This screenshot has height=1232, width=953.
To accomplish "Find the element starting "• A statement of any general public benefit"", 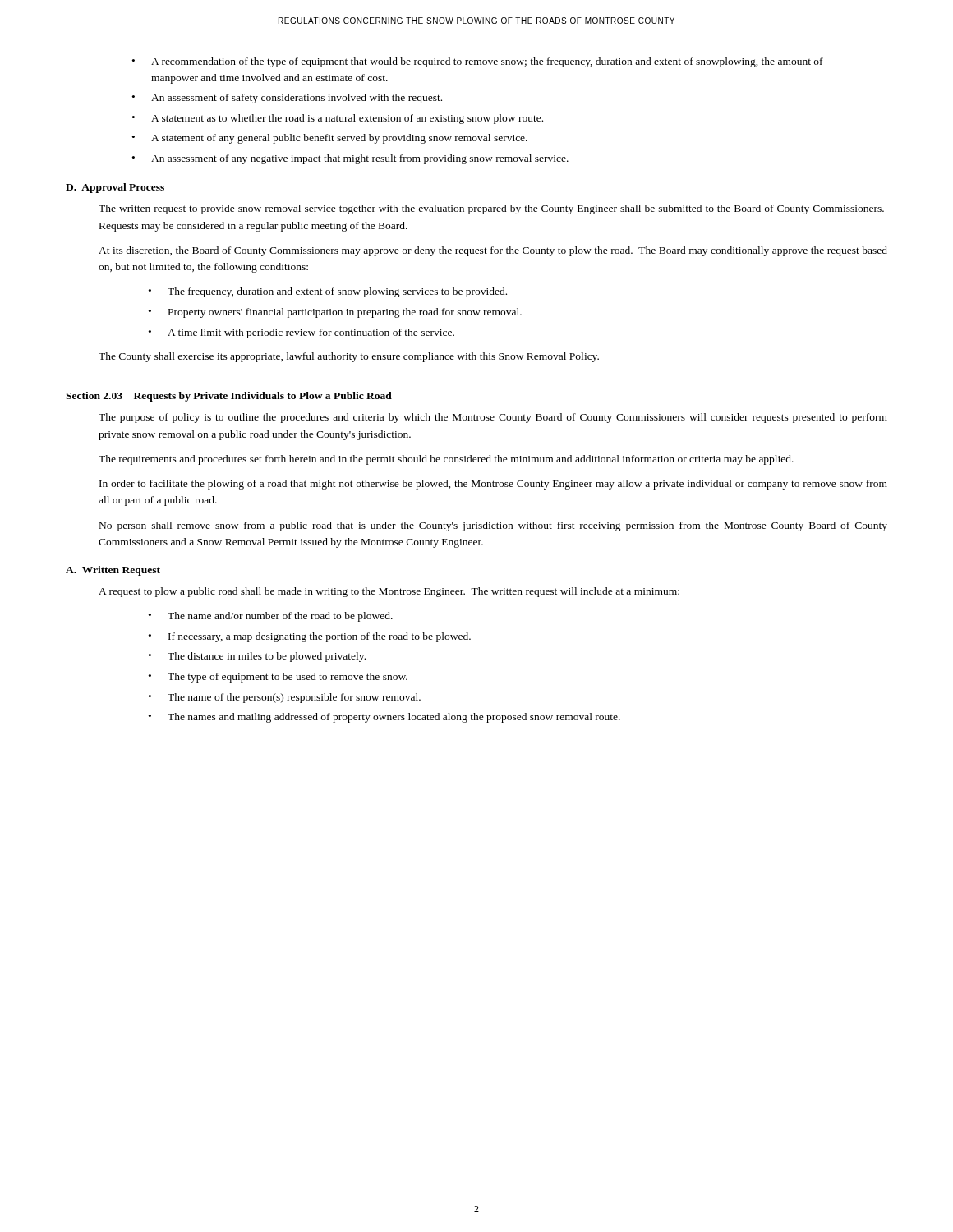I will (501, 138).
